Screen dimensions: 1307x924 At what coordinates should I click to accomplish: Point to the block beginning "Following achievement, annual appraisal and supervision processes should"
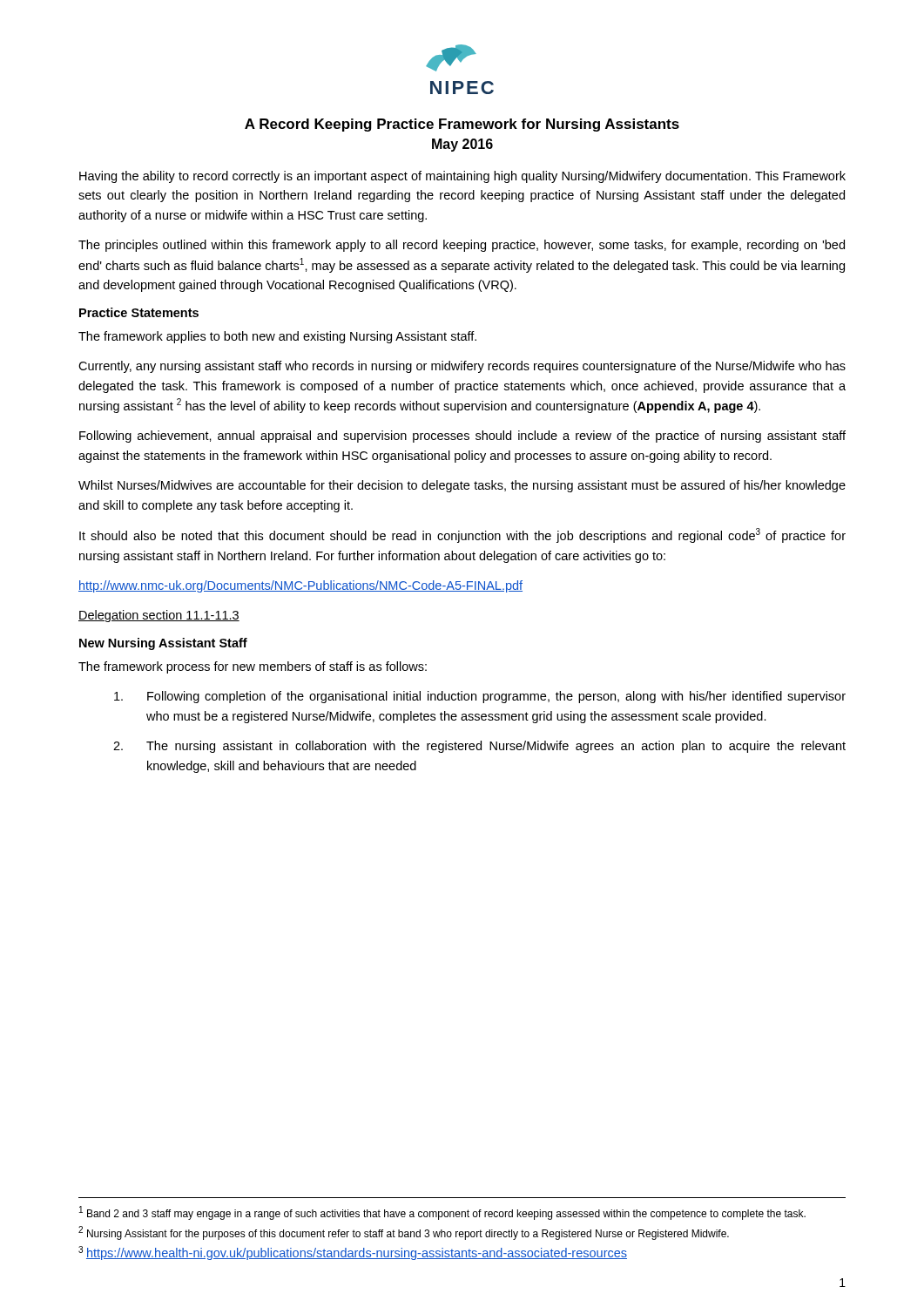(462, 446)
